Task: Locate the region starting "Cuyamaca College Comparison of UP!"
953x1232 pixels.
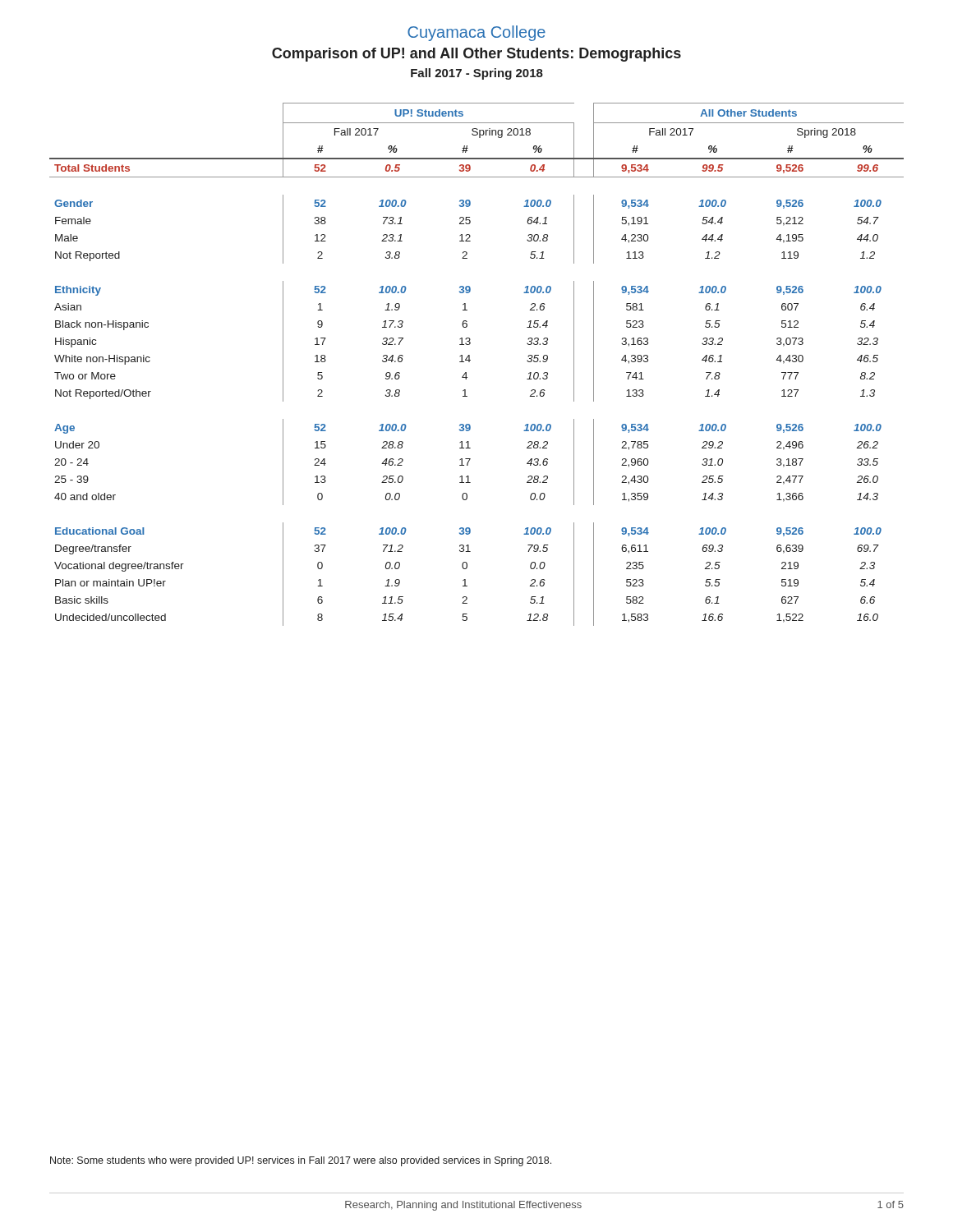Action: click(476, 51)
